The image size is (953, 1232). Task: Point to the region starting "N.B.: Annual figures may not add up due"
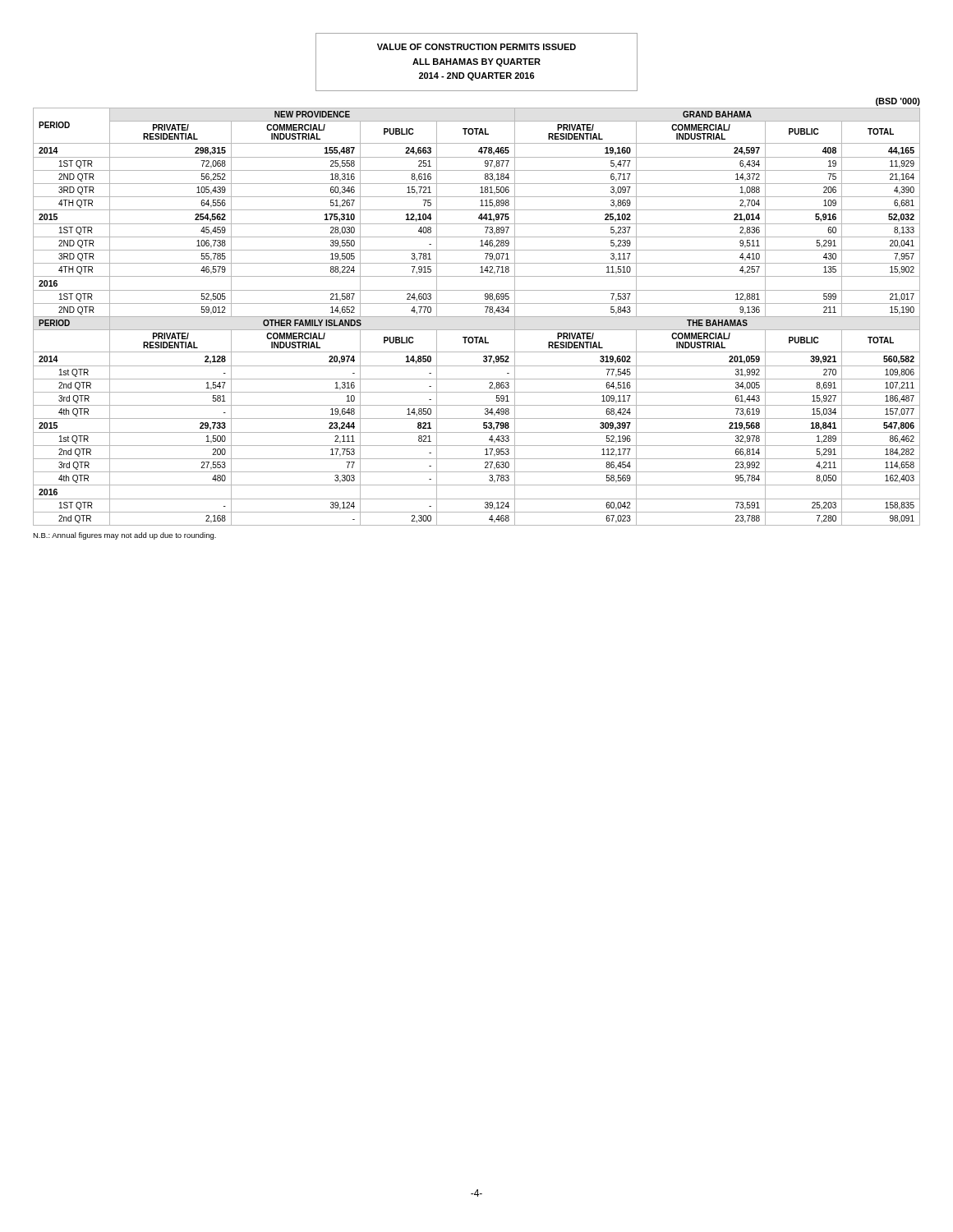coord(125,535)
